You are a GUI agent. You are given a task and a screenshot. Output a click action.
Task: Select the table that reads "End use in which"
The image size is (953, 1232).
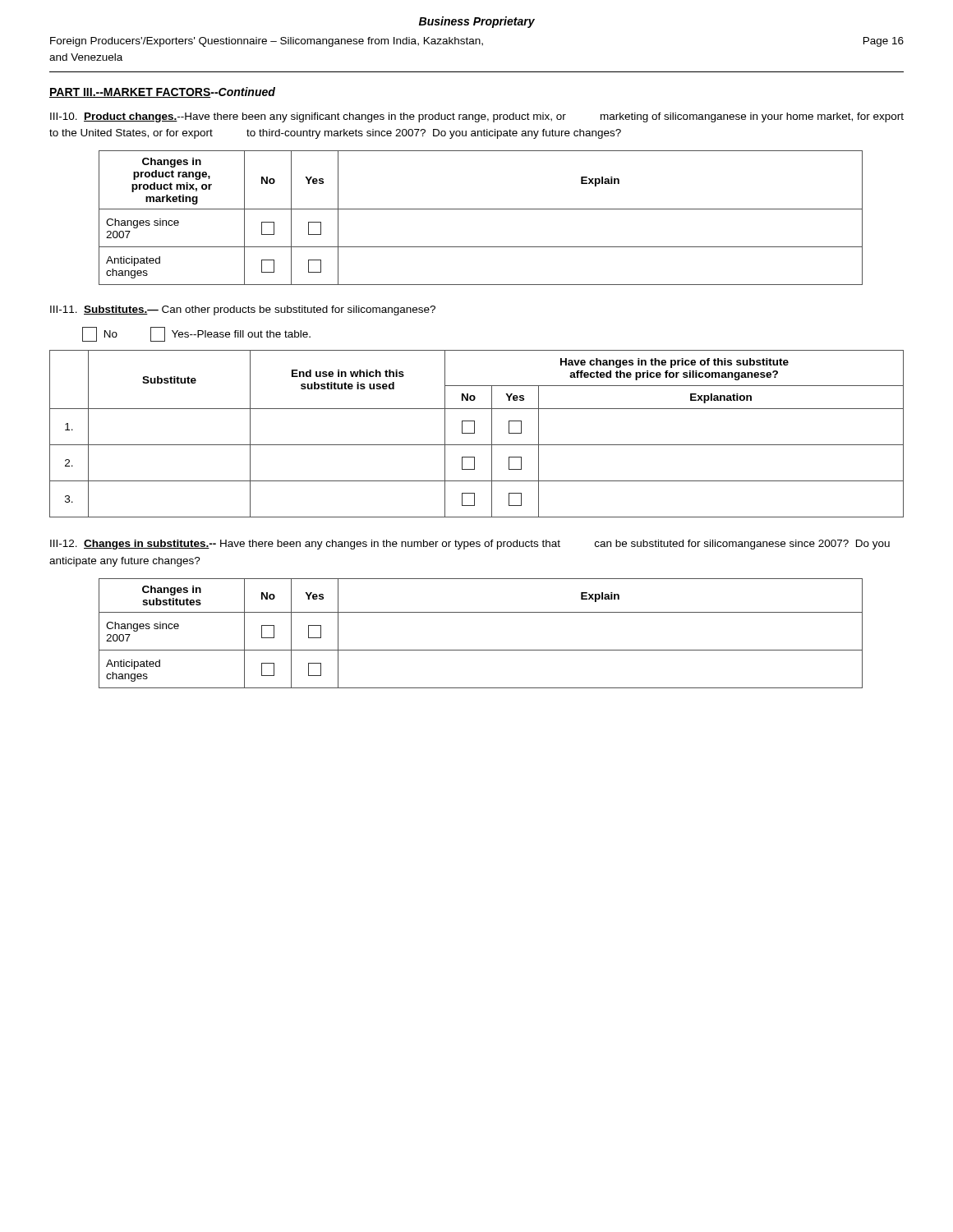(x=476, y=434)
